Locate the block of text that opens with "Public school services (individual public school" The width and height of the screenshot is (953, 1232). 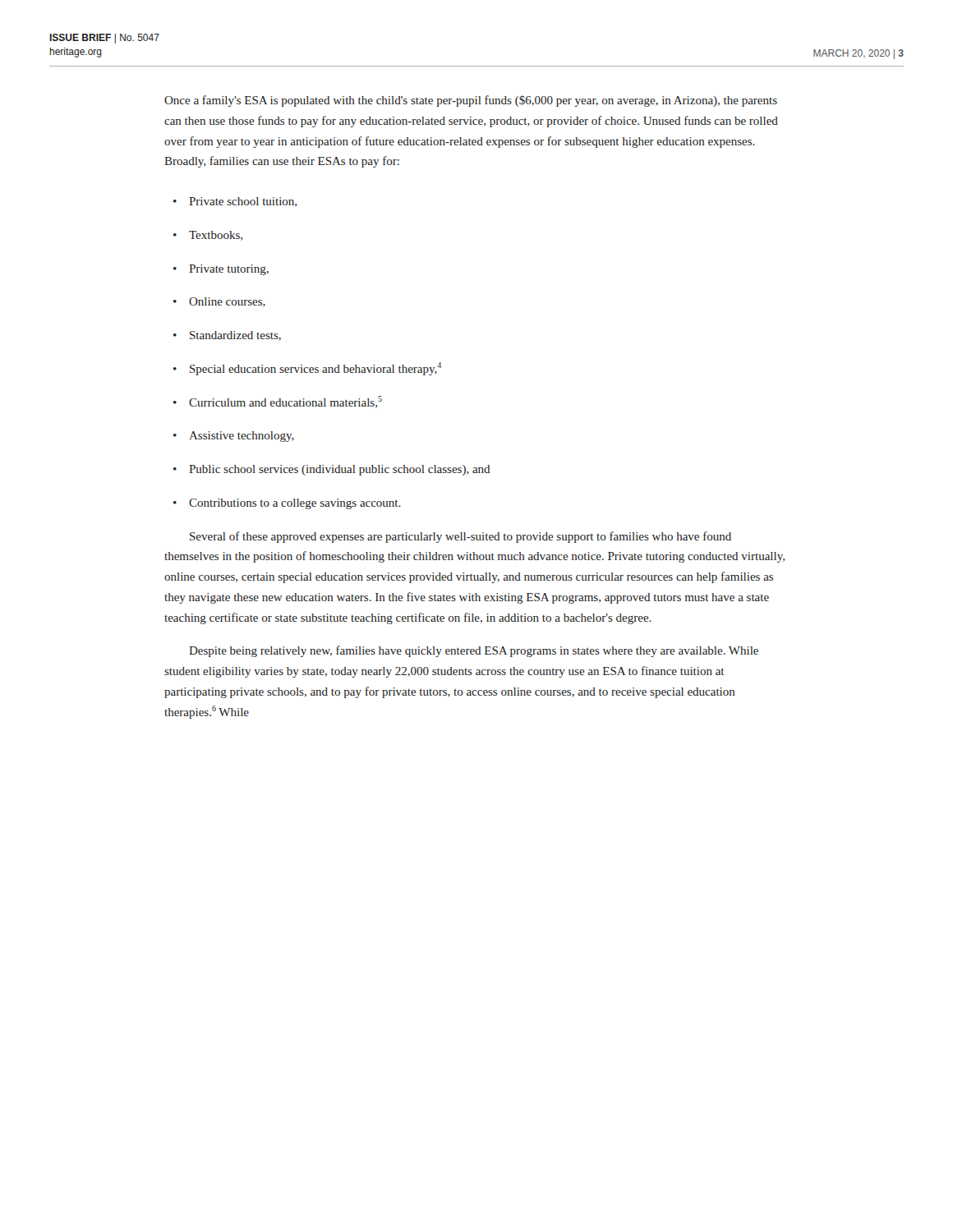340,469
